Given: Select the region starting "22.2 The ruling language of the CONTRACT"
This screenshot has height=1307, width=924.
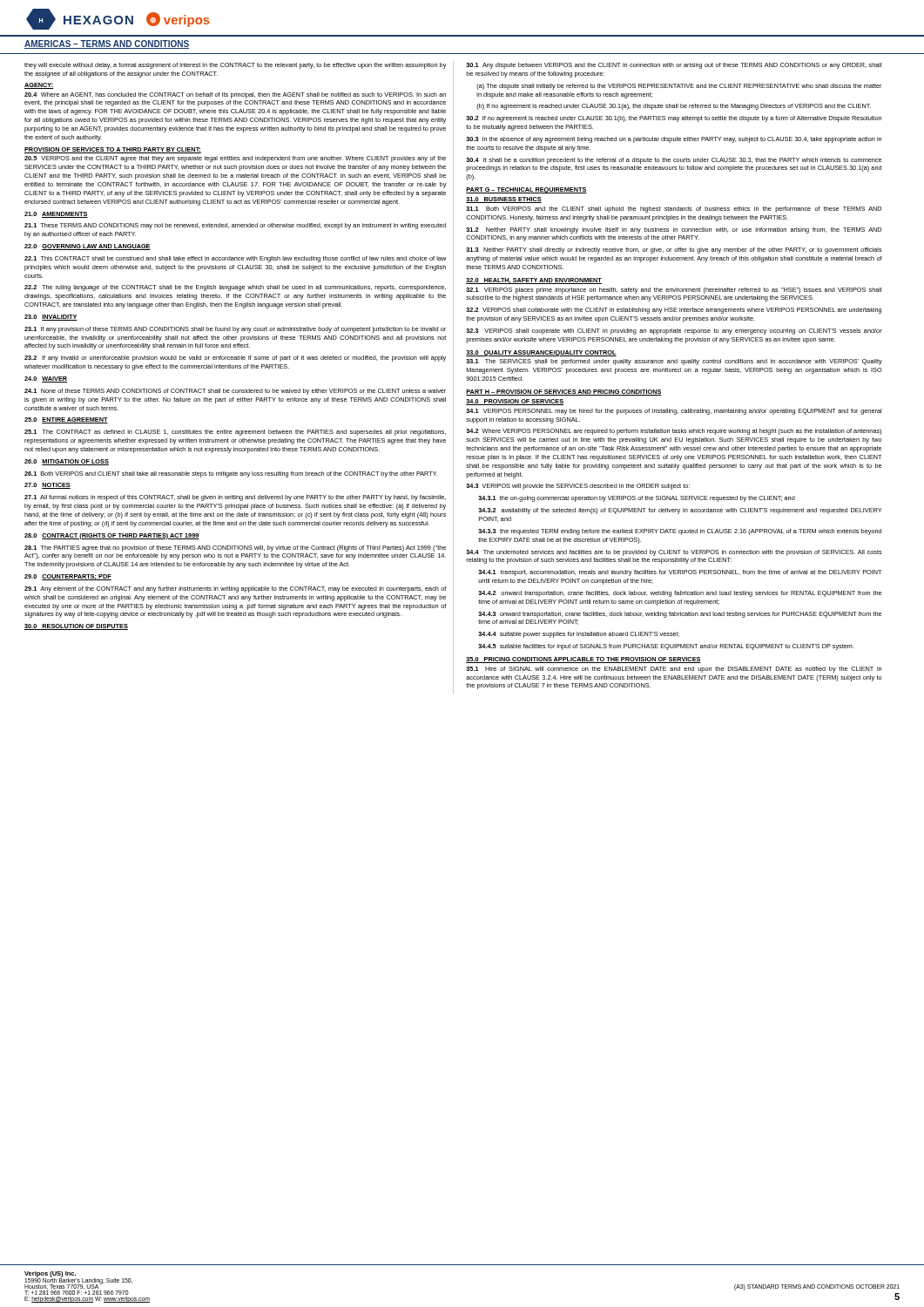Looking at the screenshot, I should click(235, 296).
